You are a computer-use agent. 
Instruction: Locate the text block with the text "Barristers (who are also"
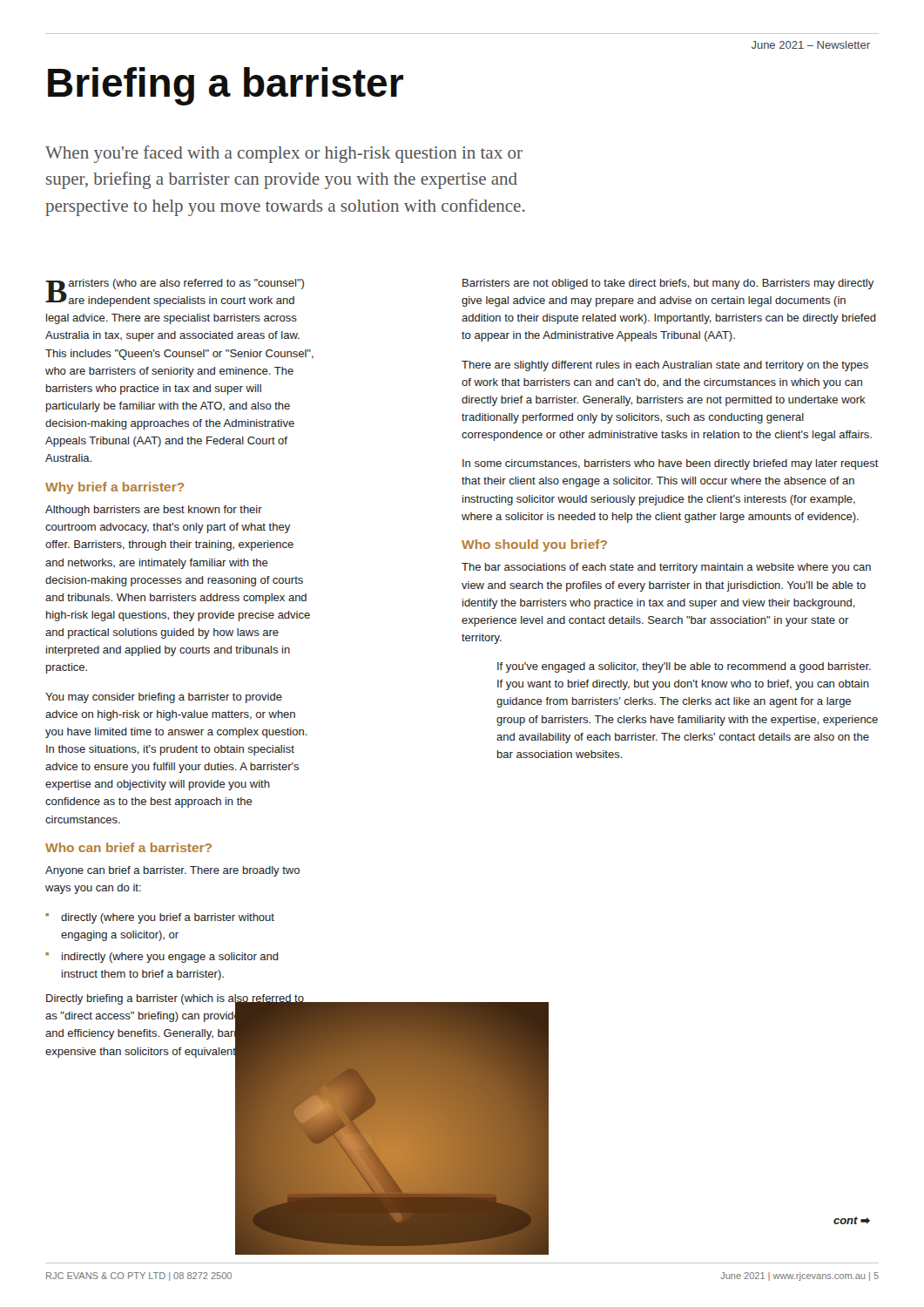click(x=180, y=370)
